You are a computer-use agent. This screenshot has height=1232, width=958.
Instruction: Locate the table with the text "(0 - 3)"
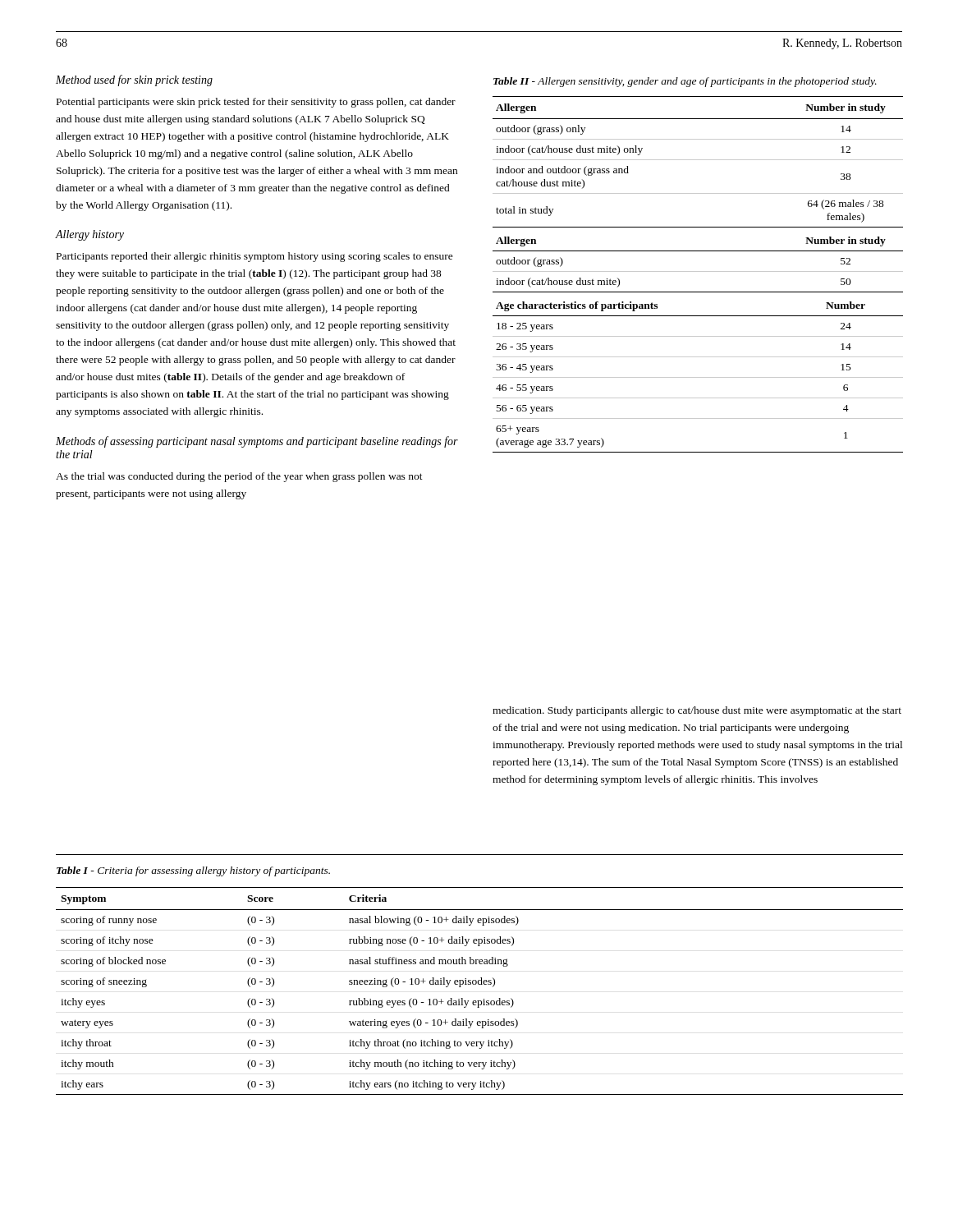coord(479,991)
